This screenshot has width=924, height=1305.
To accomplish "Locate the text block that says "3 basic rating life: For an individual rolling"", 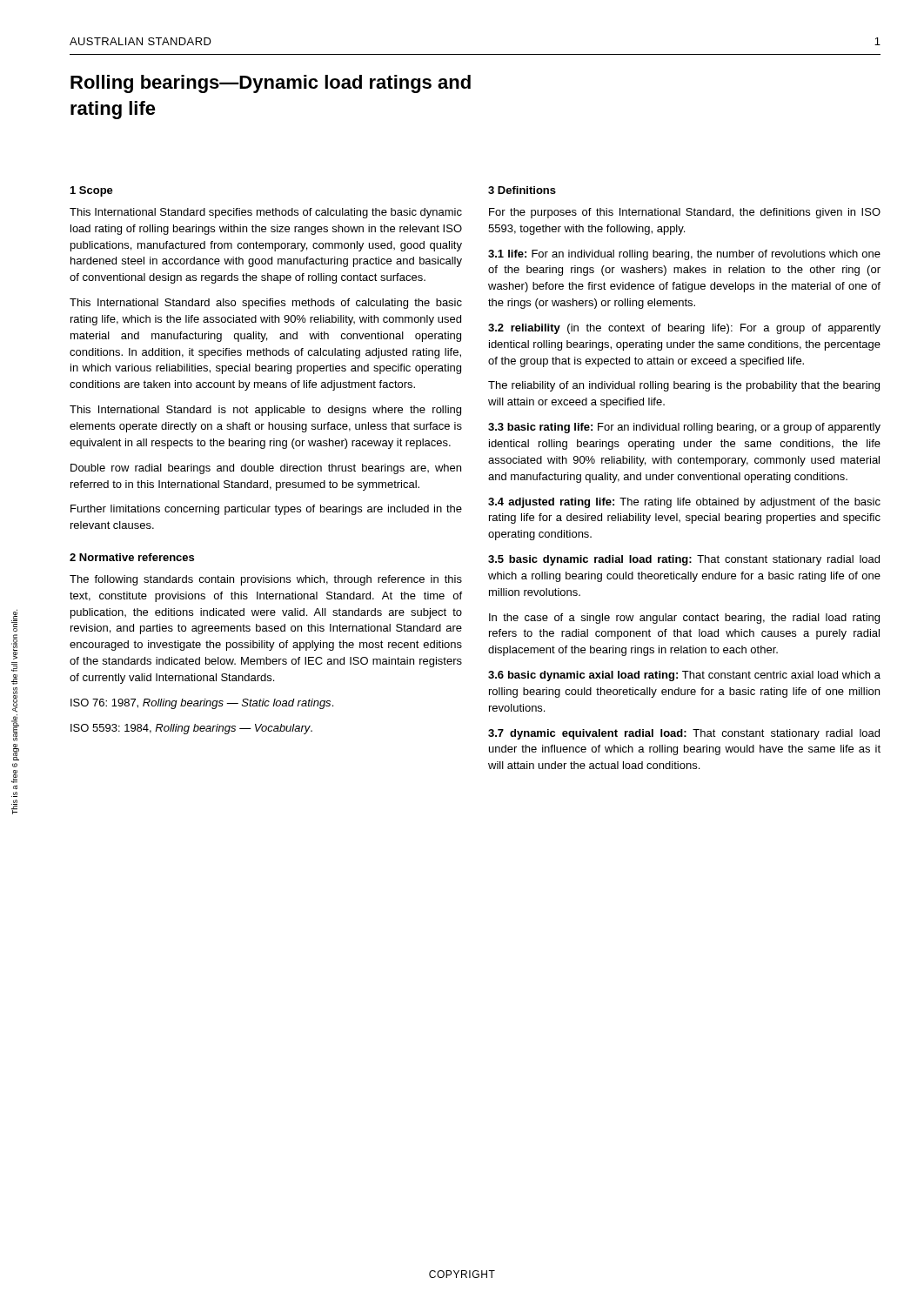I will 684,452.
